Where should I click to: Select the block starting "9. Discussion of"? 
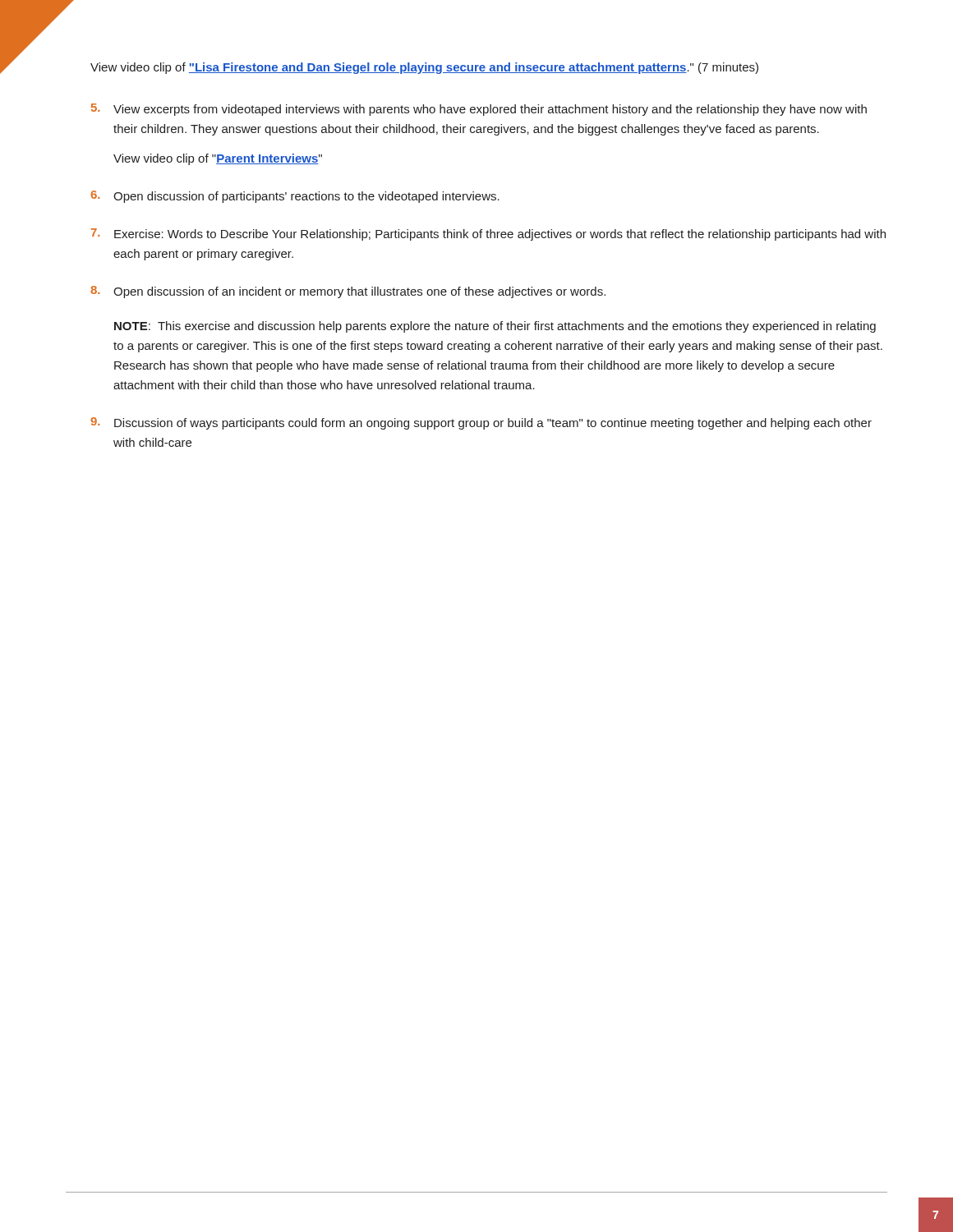(489, 432)
